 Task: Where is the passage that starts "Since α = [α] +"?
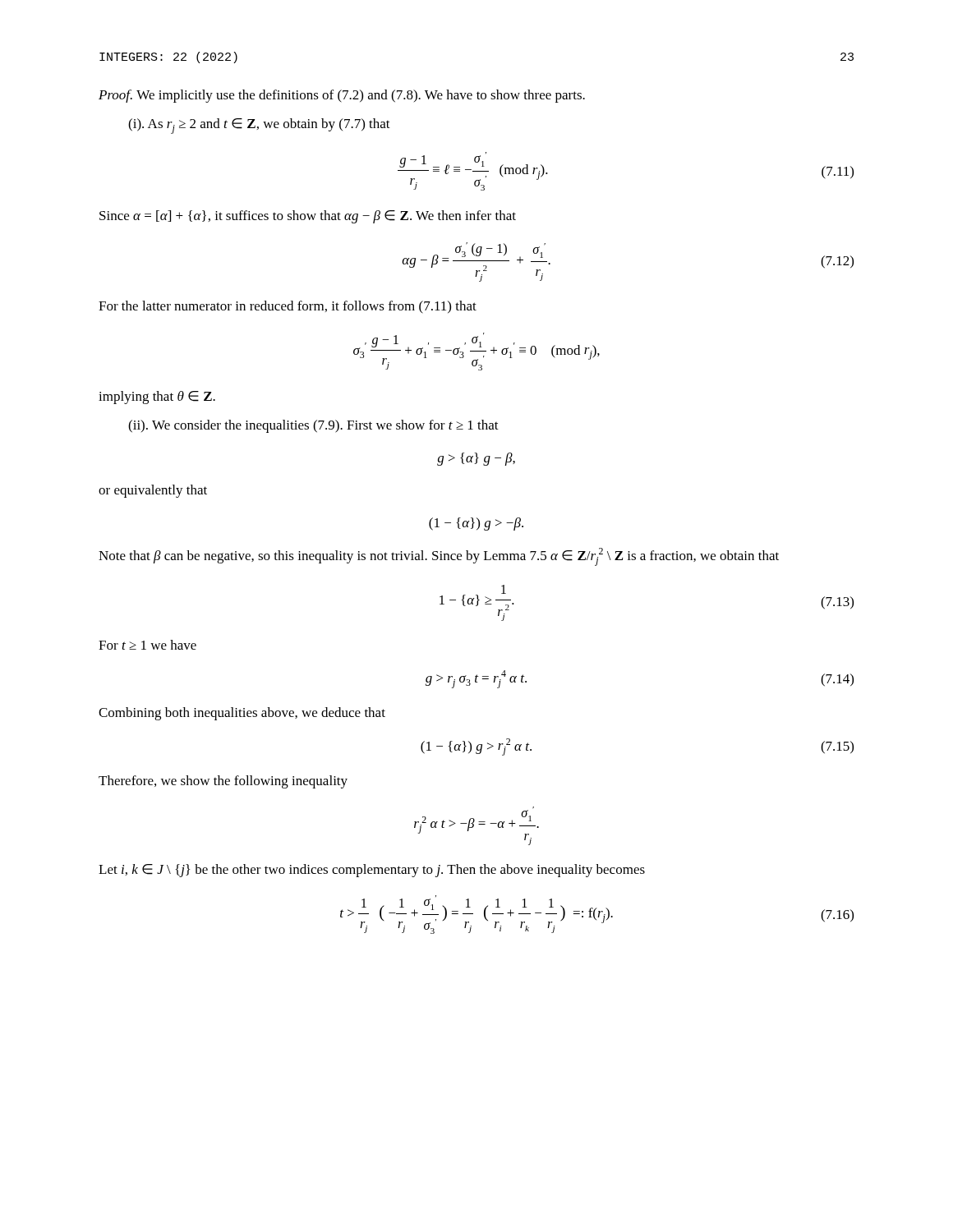point(307,216)
